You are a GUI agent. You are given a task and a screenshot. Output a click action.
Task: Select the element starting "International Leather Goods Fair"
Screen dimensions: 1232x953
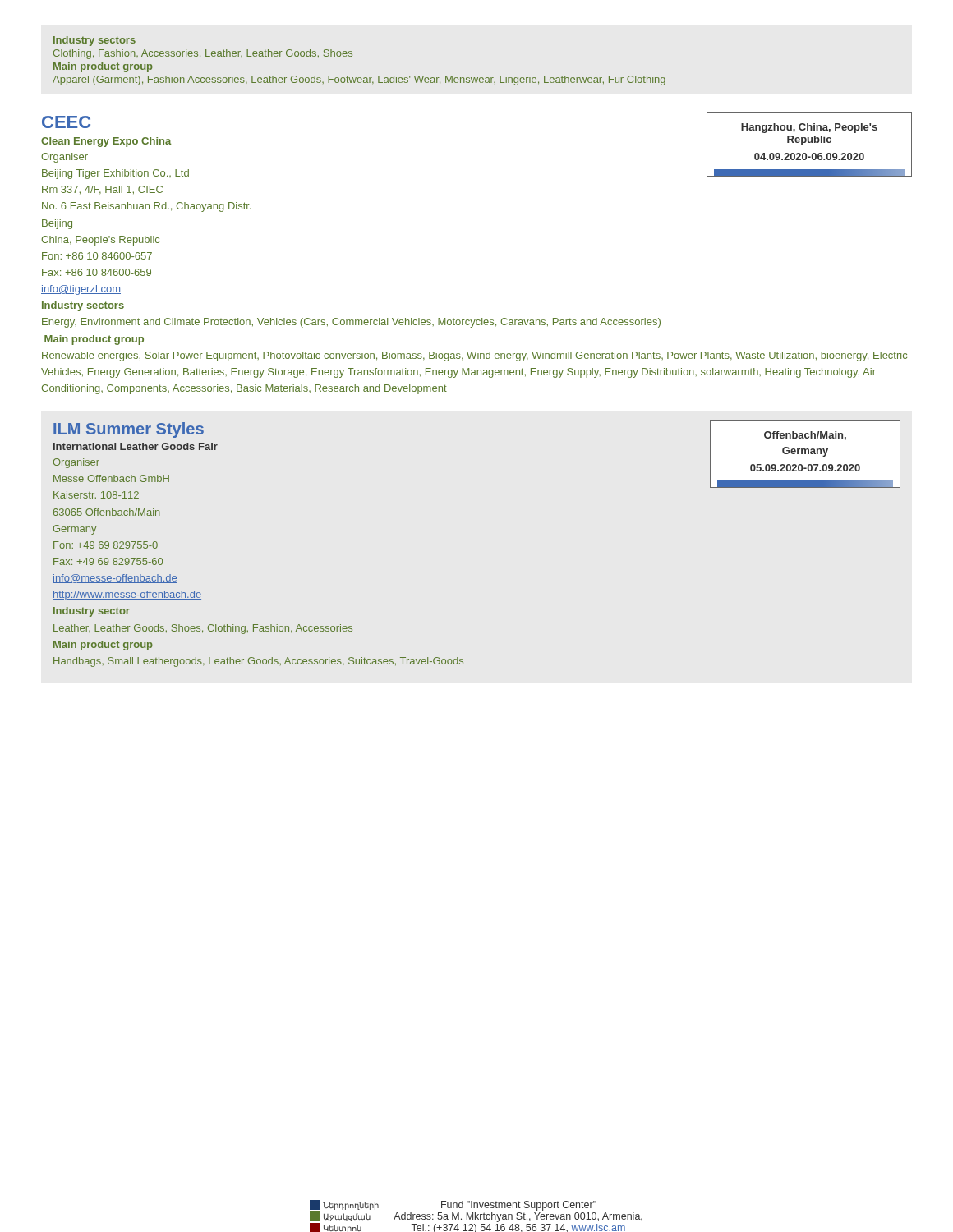point(135,446)
